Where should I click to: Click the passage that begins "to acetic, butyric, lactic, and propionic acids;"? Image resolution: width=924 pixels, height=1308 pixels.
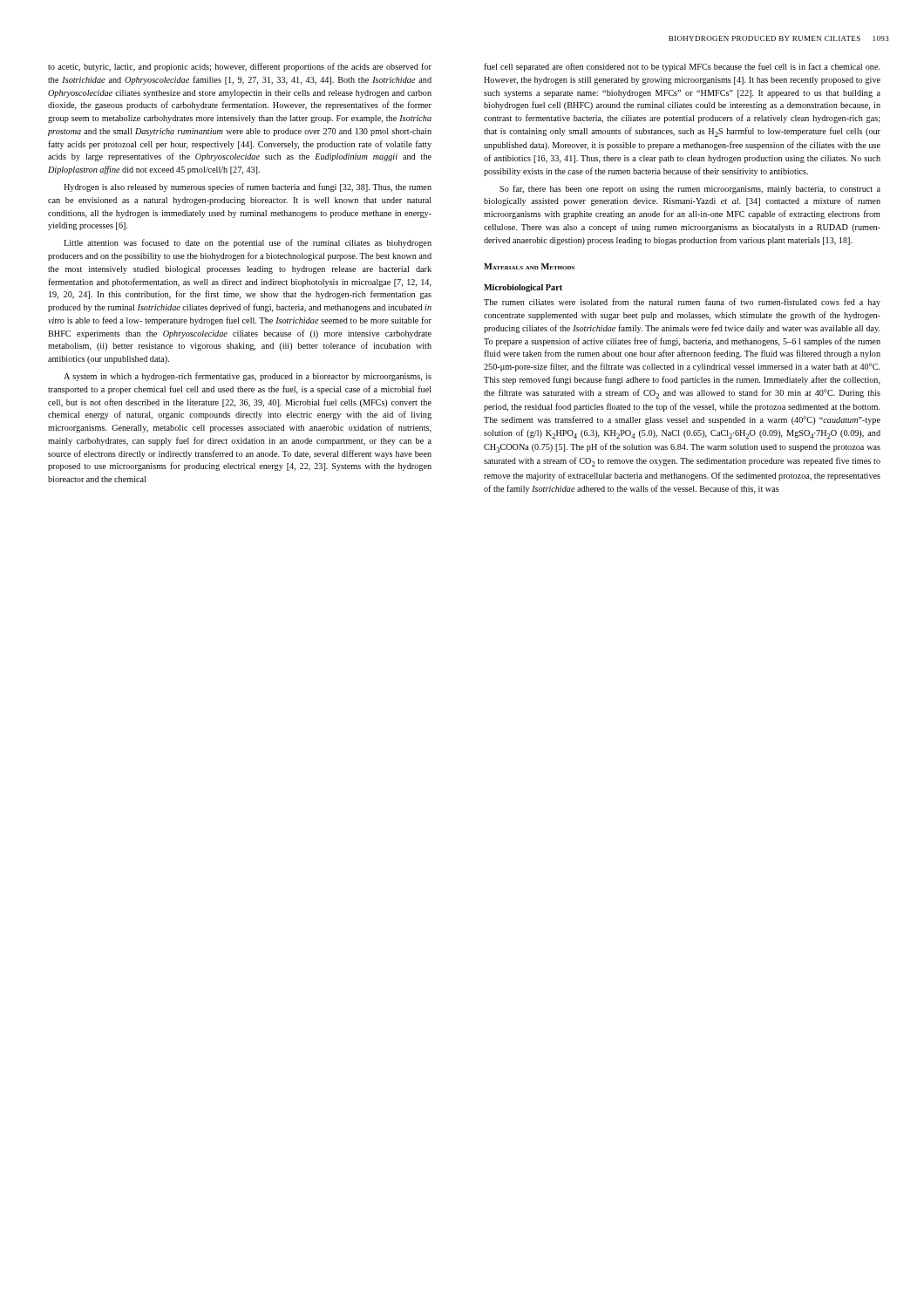pos(240,119)
